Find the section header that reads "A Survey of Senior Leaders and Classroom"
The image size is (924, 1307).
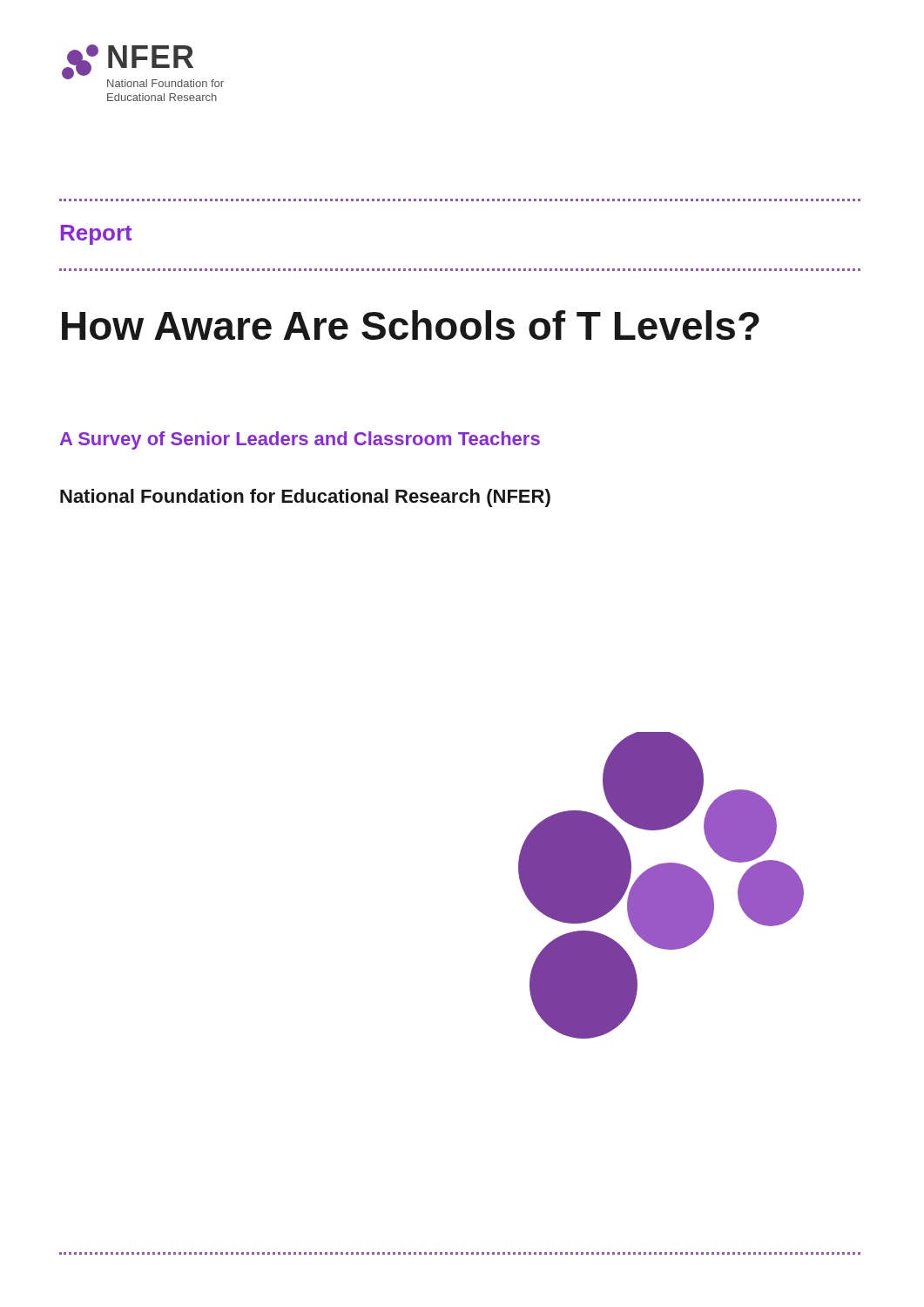(x=300, y=439)
